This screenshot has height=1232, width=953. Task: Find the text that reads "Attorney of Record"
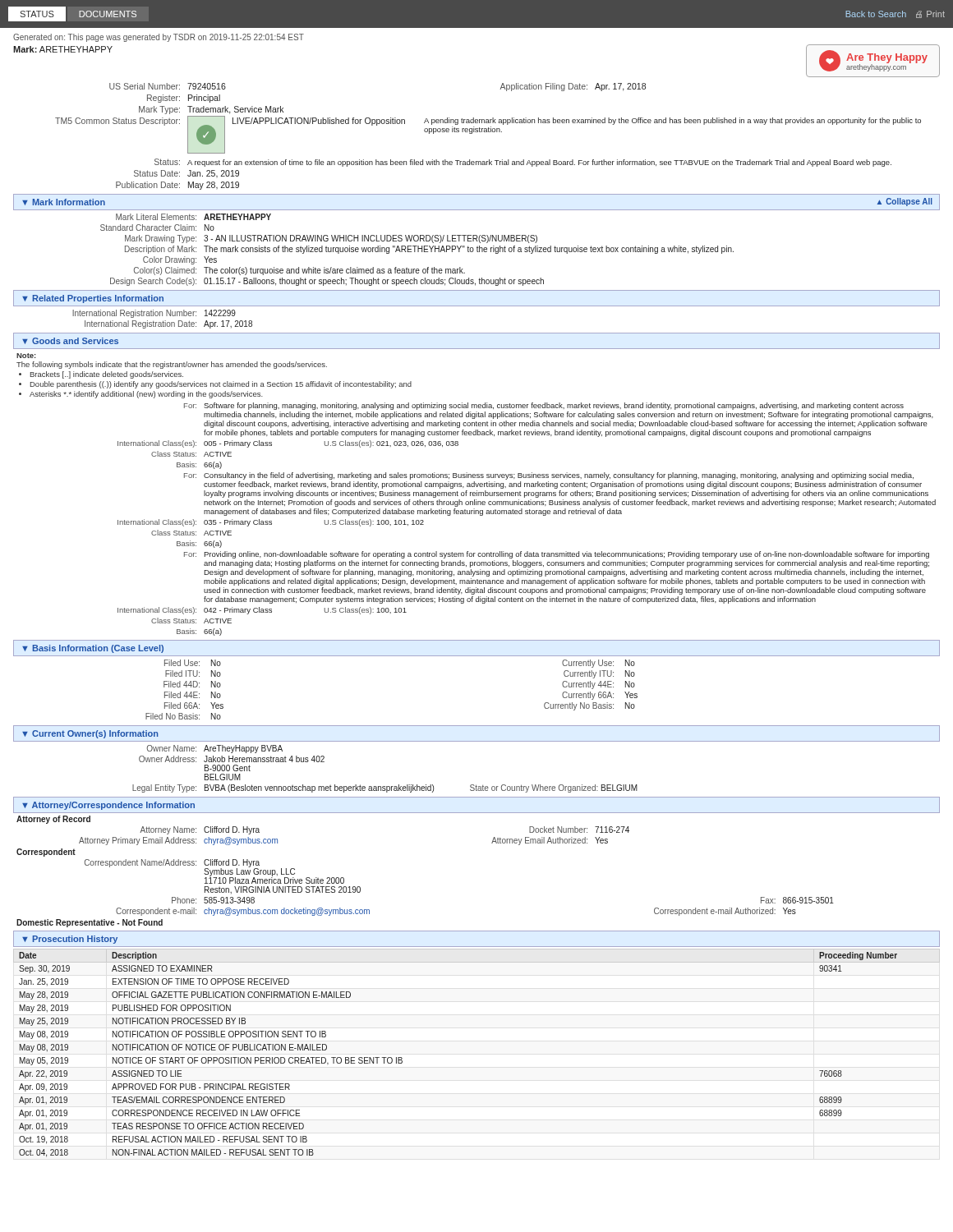54,819
